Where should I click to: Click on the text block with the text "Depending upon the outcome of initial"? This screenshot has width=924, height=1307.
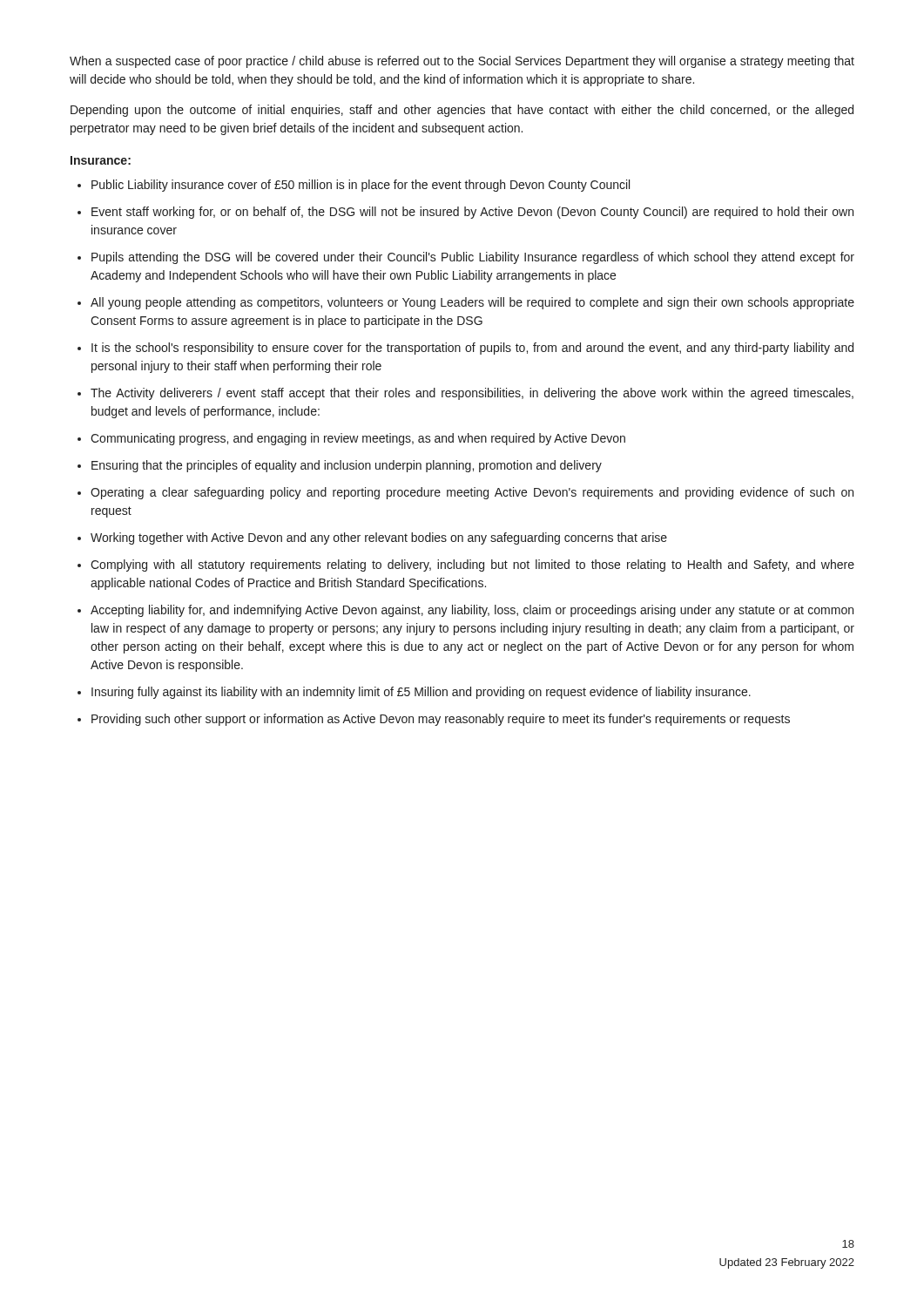pos(462,119)
